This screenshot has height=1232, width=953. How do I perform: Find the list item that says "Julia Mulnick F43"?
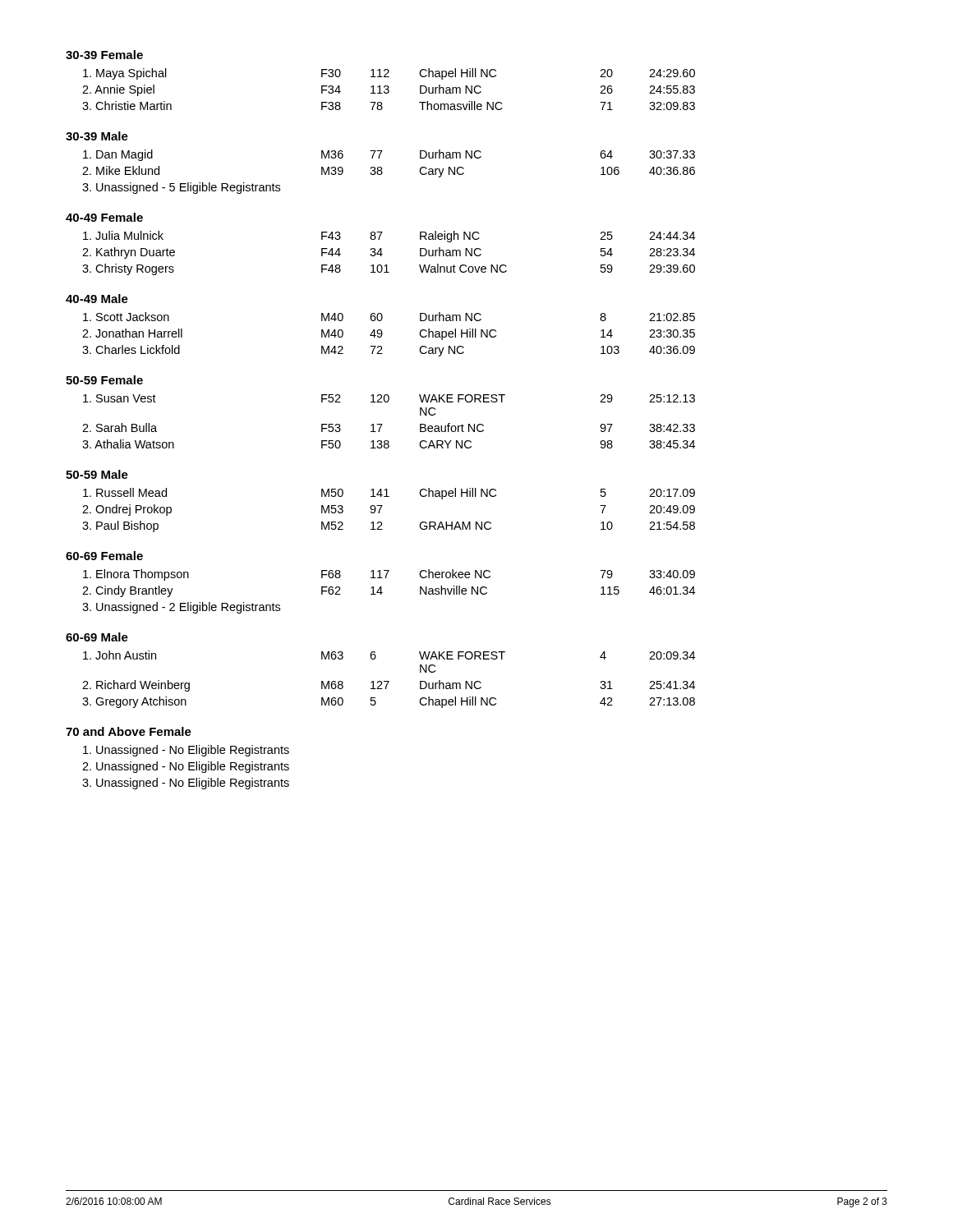click(x=128, y=237)
